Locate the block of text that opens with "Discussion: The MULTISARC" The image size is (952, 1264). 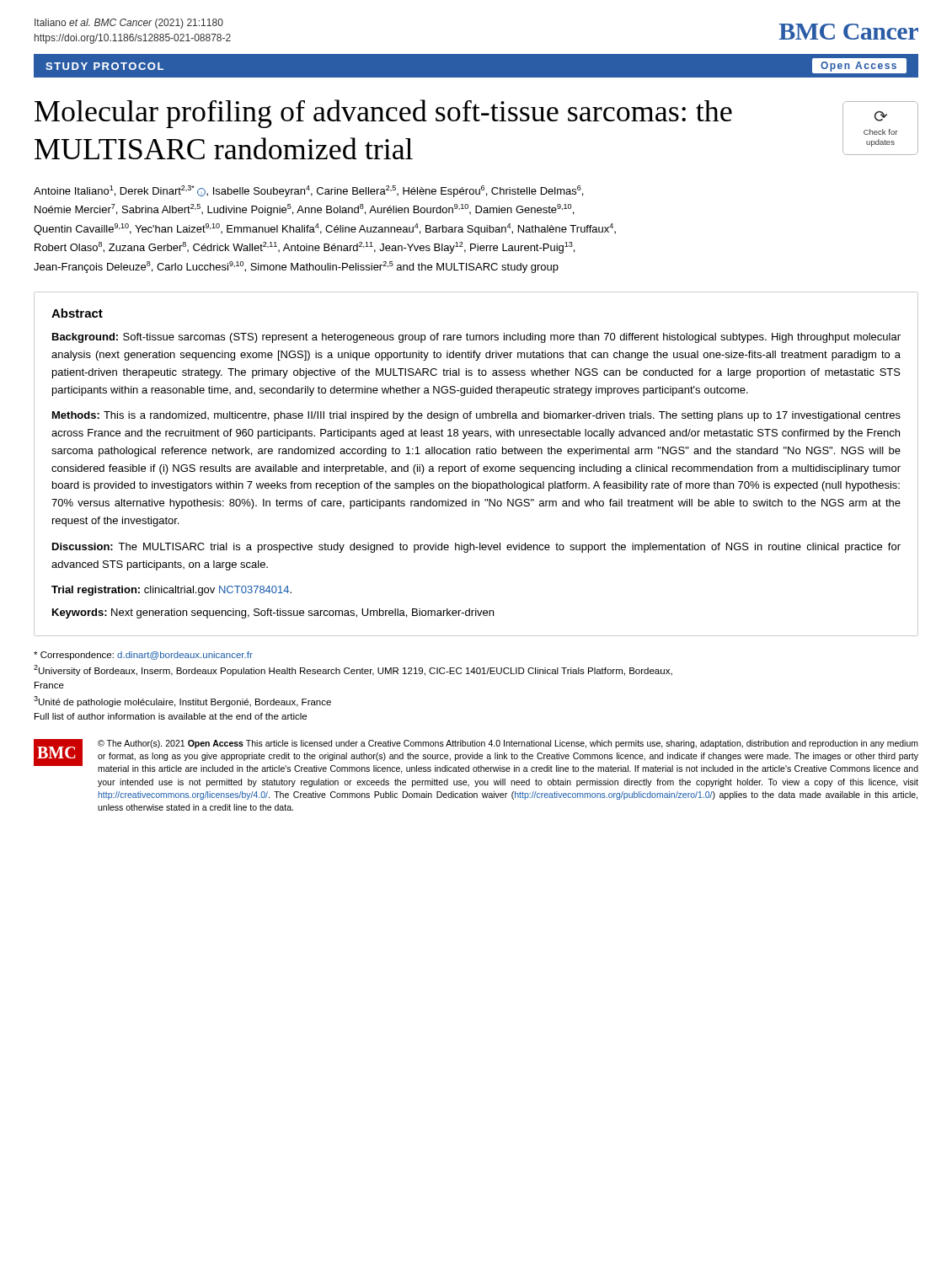point(476,555)
